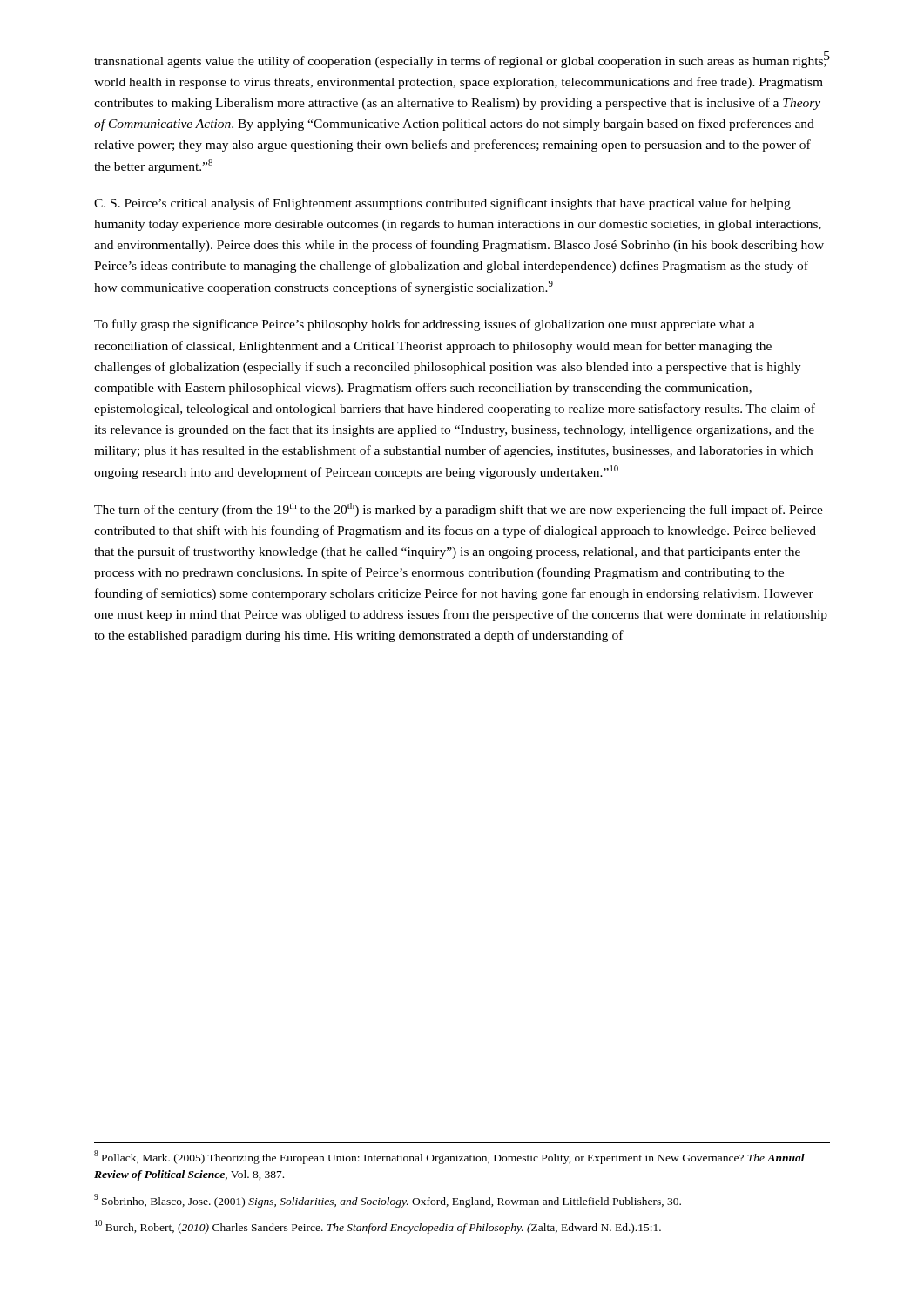Find the element starting "10 Burch, Robert, (2010)"
This screenshot has width=924, height=1307.
378,1226
